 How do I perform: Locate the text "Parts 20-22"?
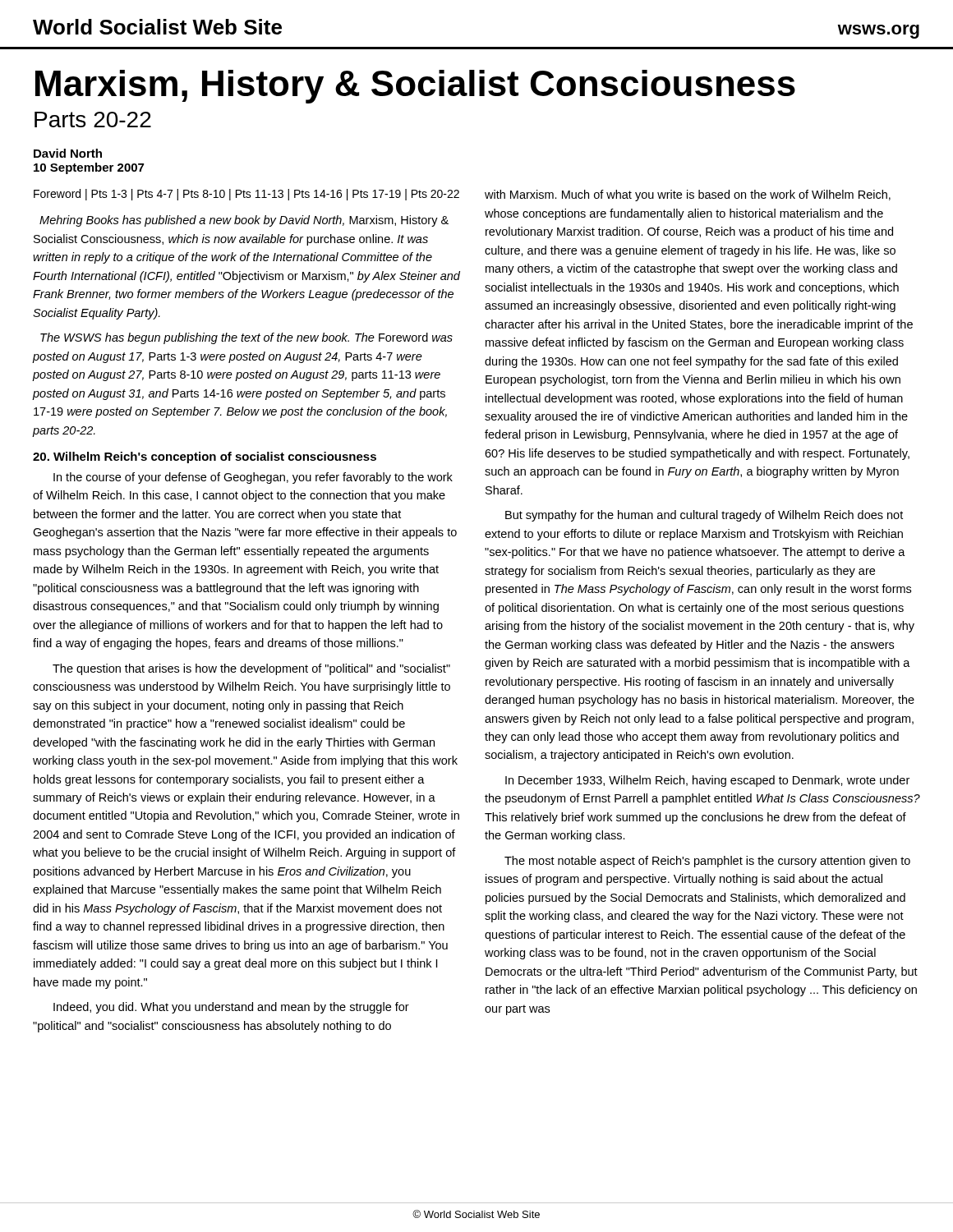point(92,120)
